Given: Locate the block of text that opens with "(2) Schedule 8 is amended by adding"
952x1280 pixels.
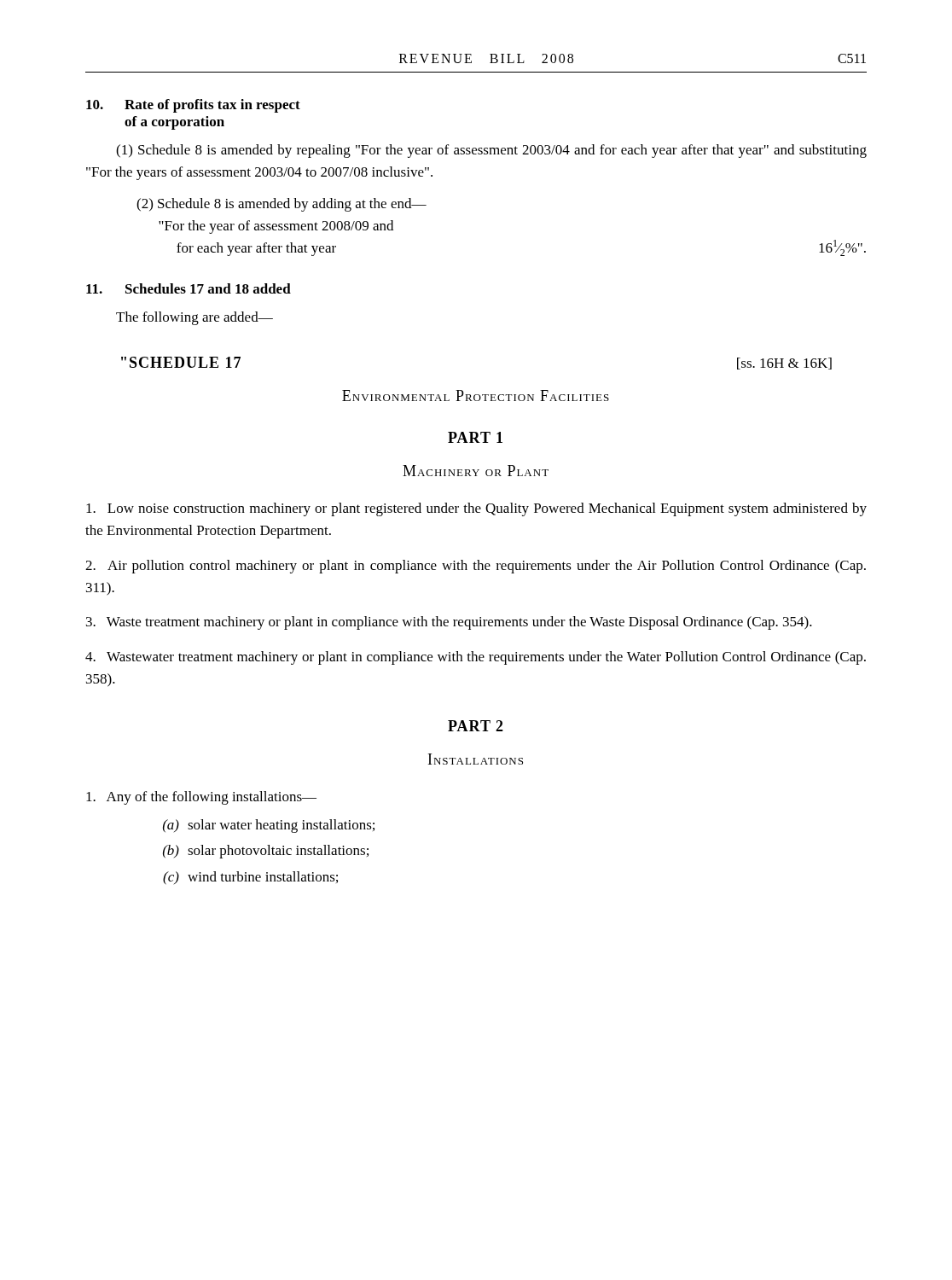Looking at the screenshot, I should (282, 205).
